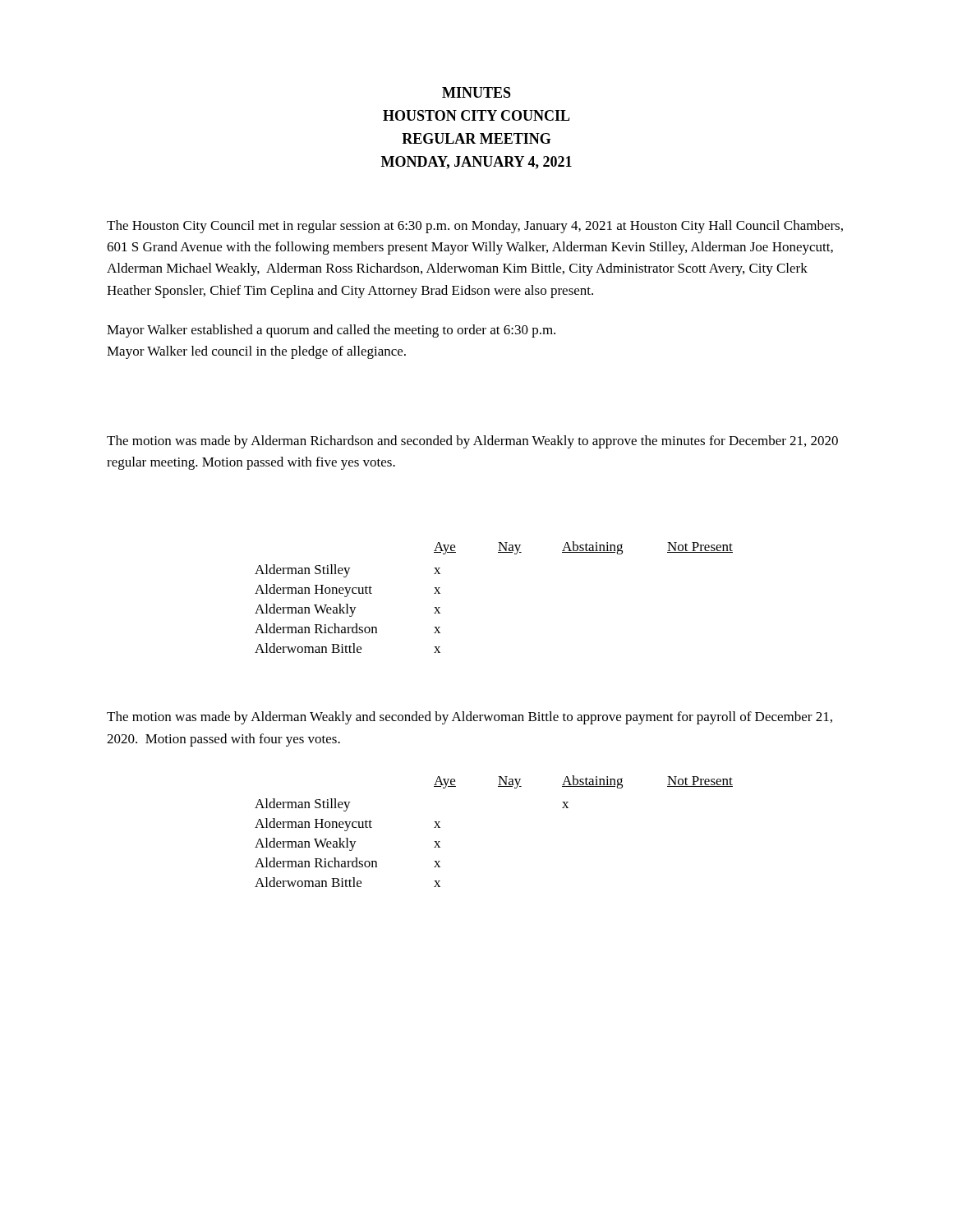This screenshot has width=953, height=1232.
Task: Click the title
Action: (476, 127)
